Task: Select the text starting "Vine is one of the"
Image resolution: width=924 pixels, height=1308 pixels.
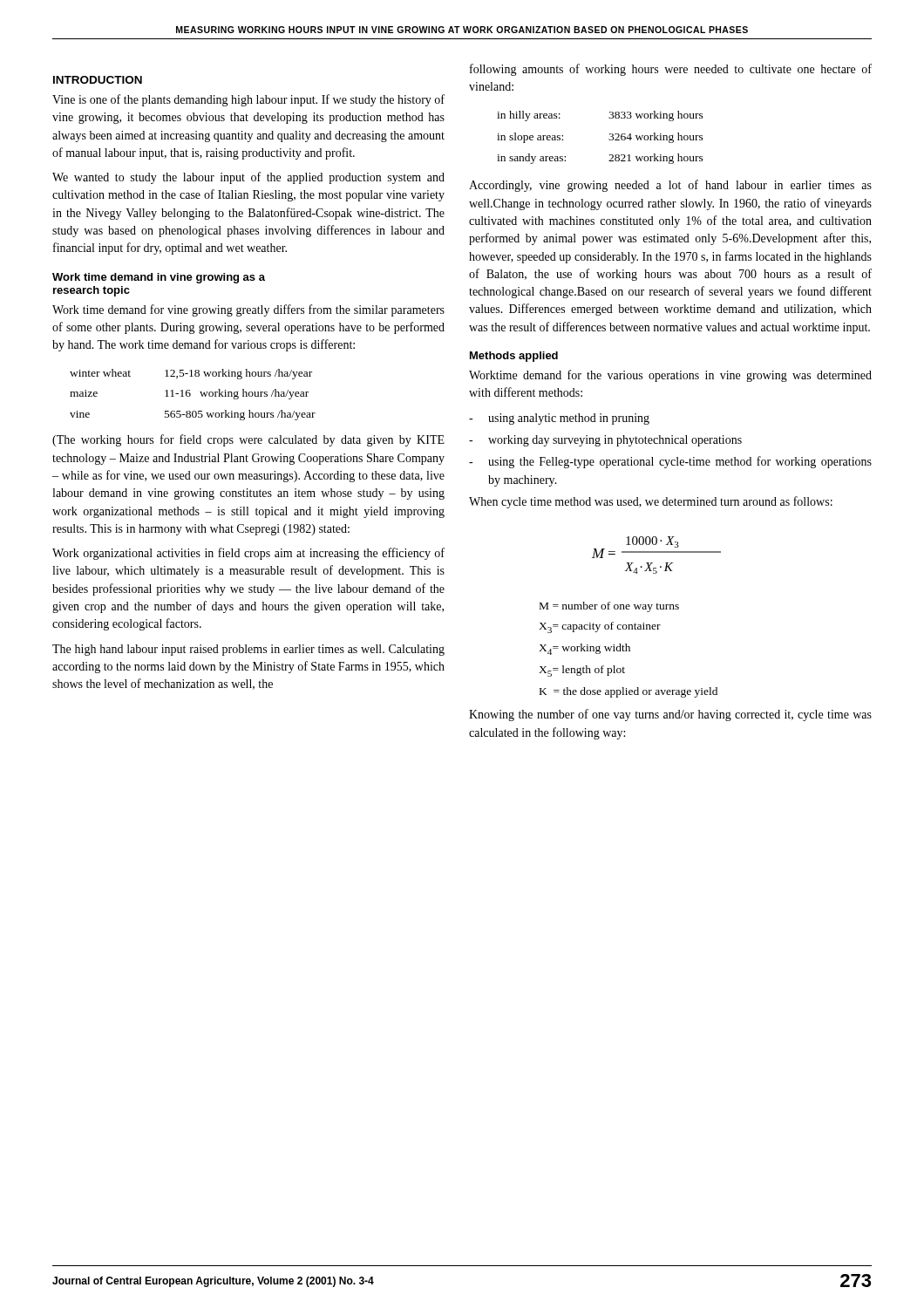Action: coord(248,127)
